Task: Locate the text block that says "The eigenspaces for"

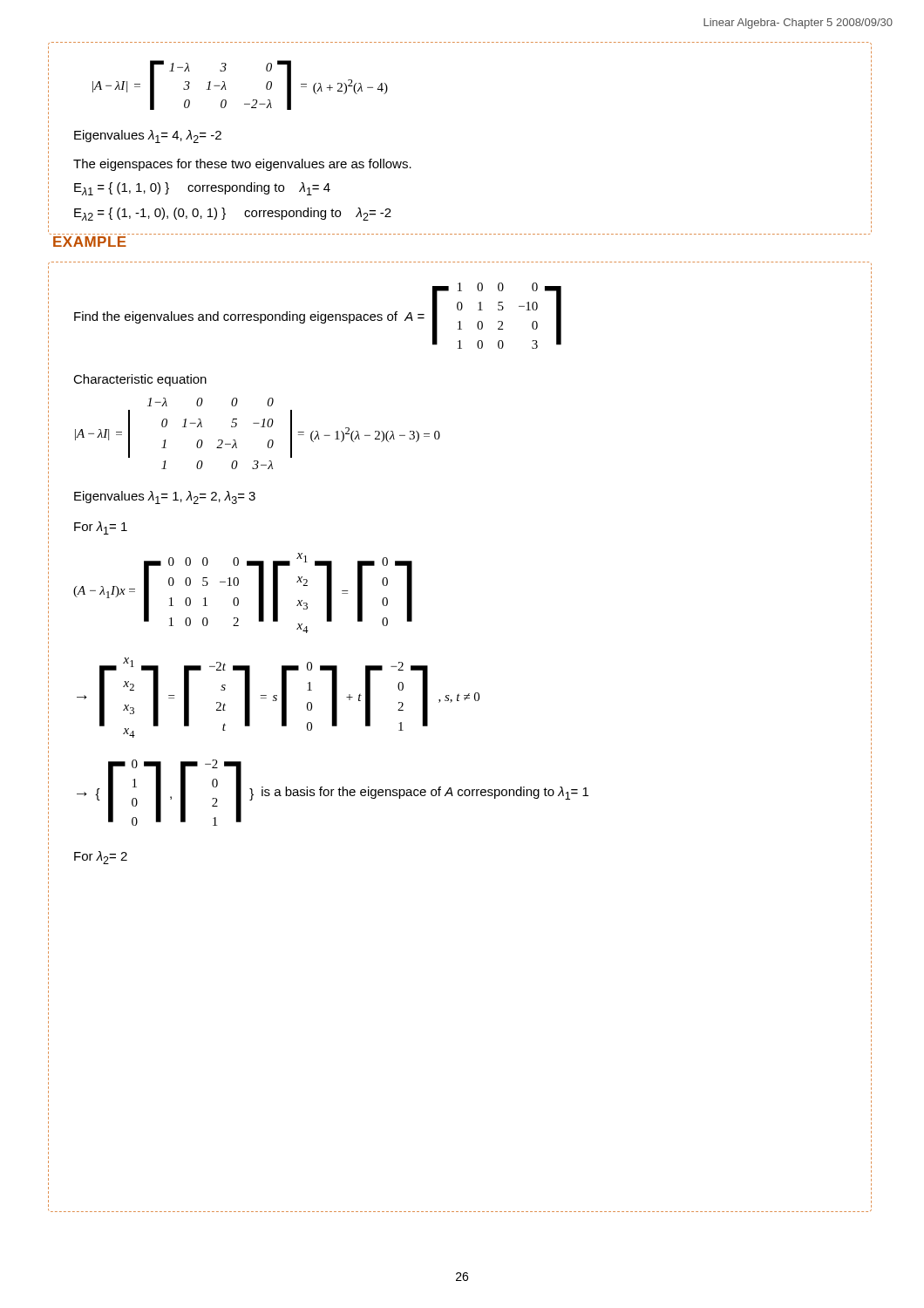Action: [243, 164]
